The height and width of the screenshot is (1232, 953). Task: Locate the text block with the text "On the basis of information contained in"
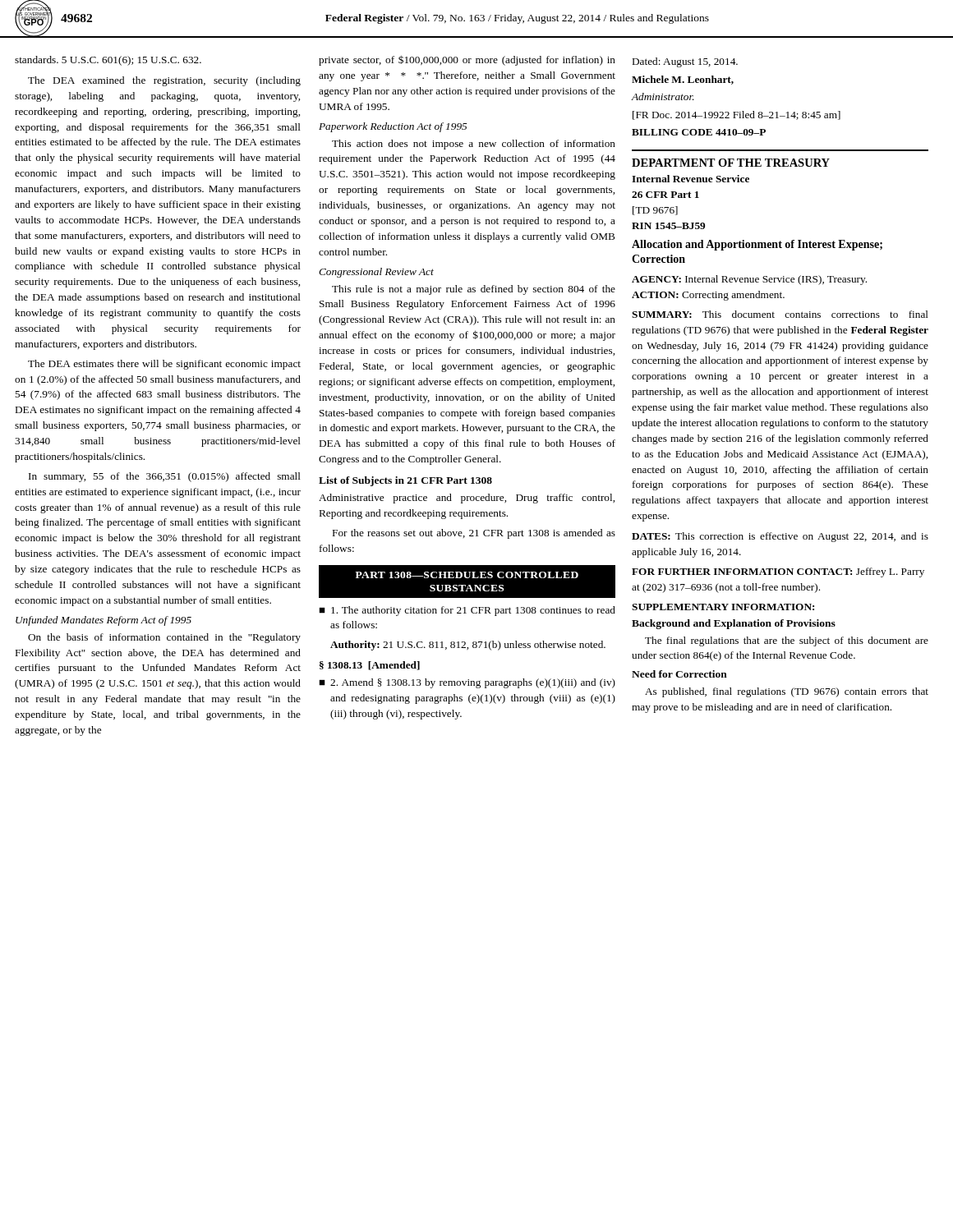(158, 684)
